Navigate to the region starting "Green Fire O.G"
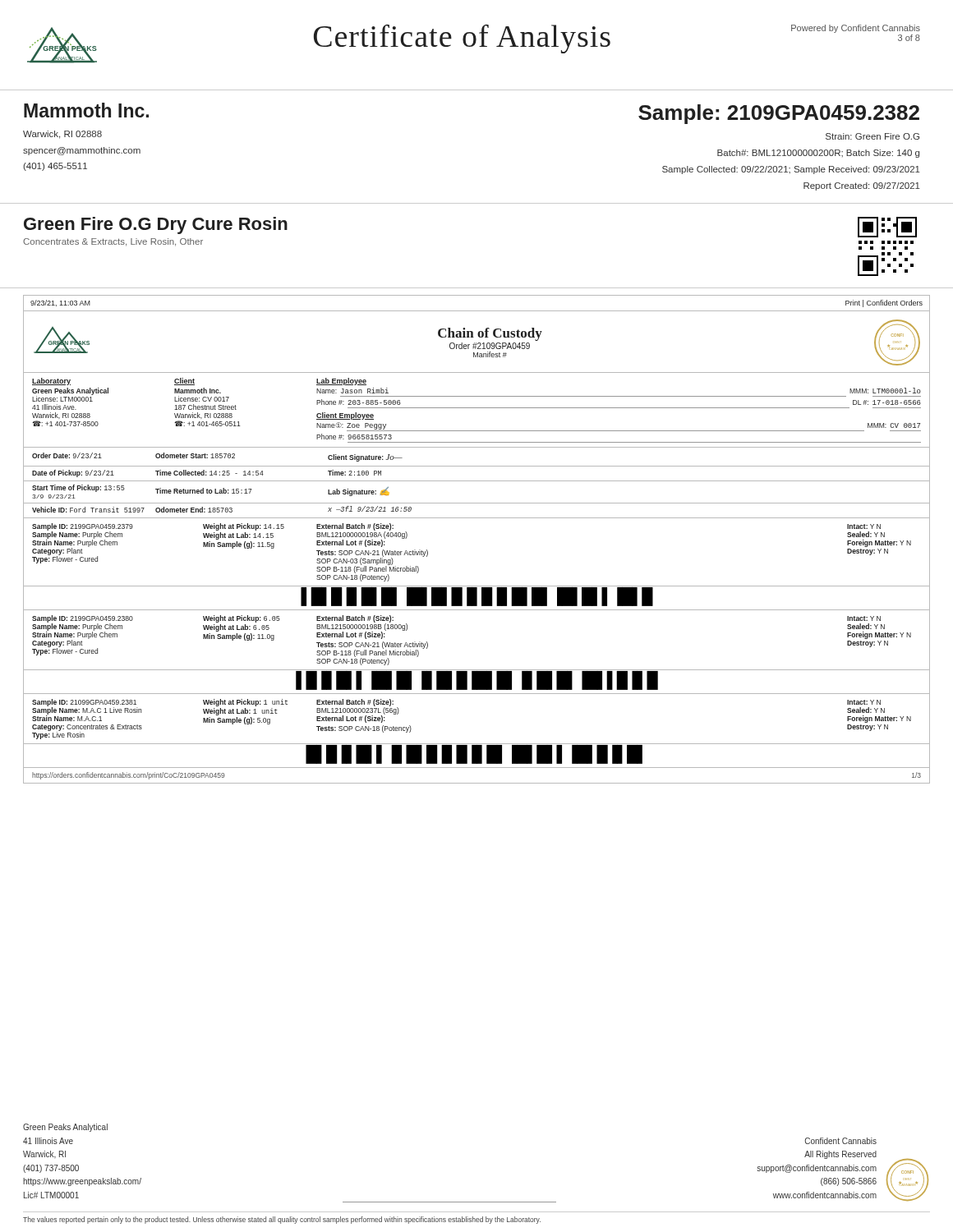This screenshot has width=953, height=1232. pyautogui.click(x=156, y=223)
